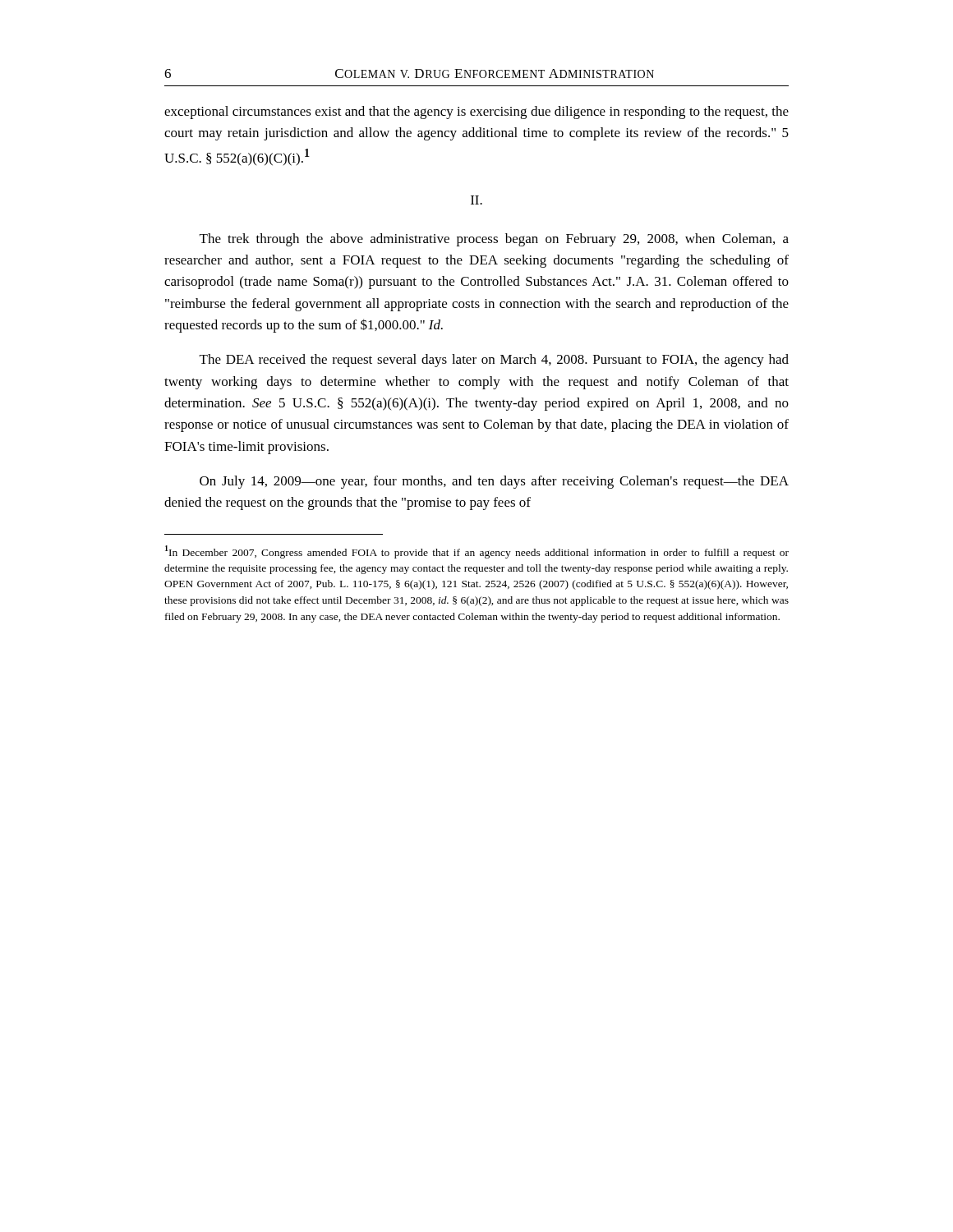The height and width of the screenshot is (1232, 953).
Task: Click the passage that begins "On July 14, 2009—one year, four months,"
Action: (476, 492)
